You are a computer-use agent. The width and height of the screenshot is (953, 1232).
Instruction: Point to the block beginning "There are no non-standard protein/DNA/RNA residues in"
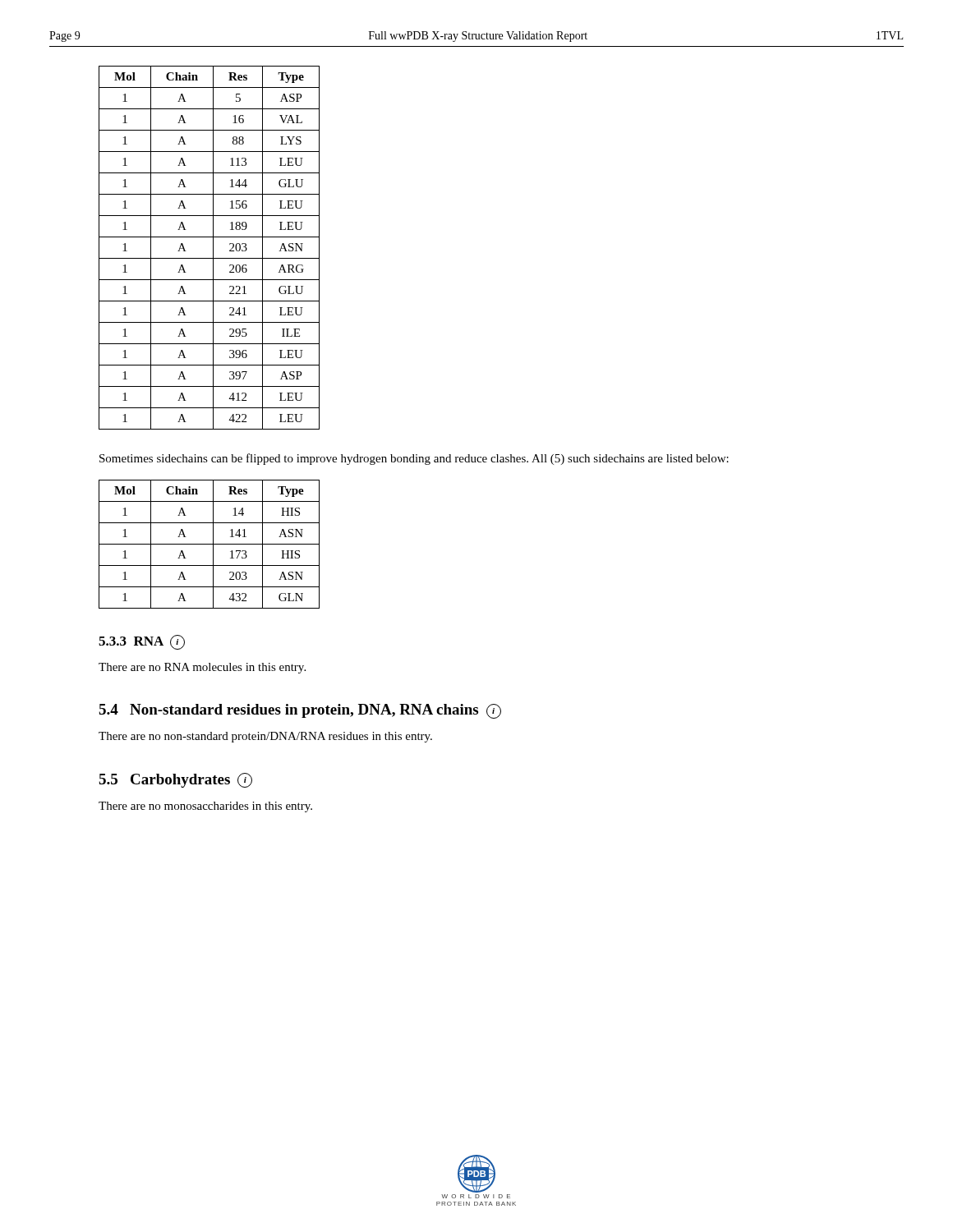(x=266, y=736)
